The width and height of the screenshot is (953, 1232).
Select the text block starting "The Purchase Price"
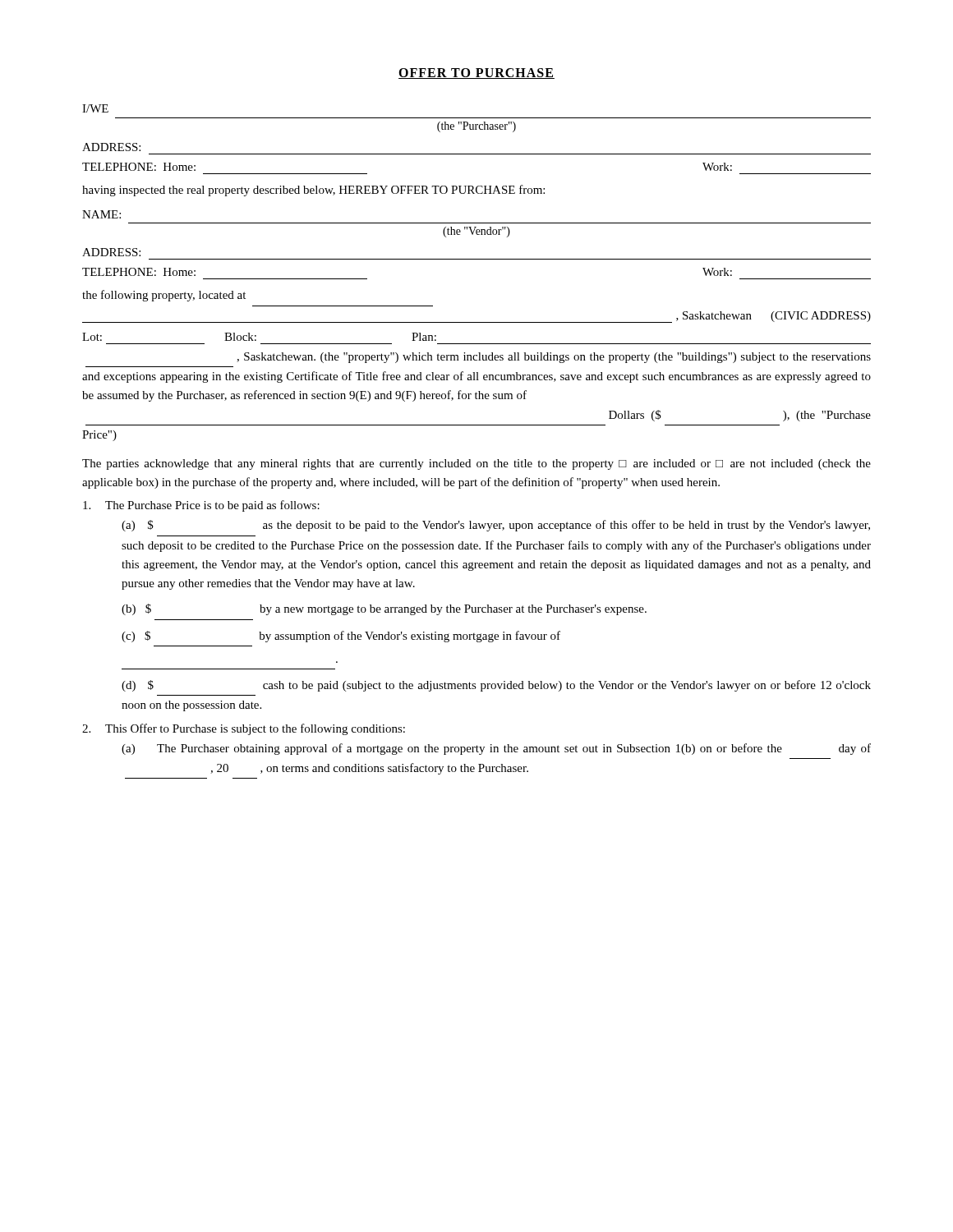click(x=201, y=506)
